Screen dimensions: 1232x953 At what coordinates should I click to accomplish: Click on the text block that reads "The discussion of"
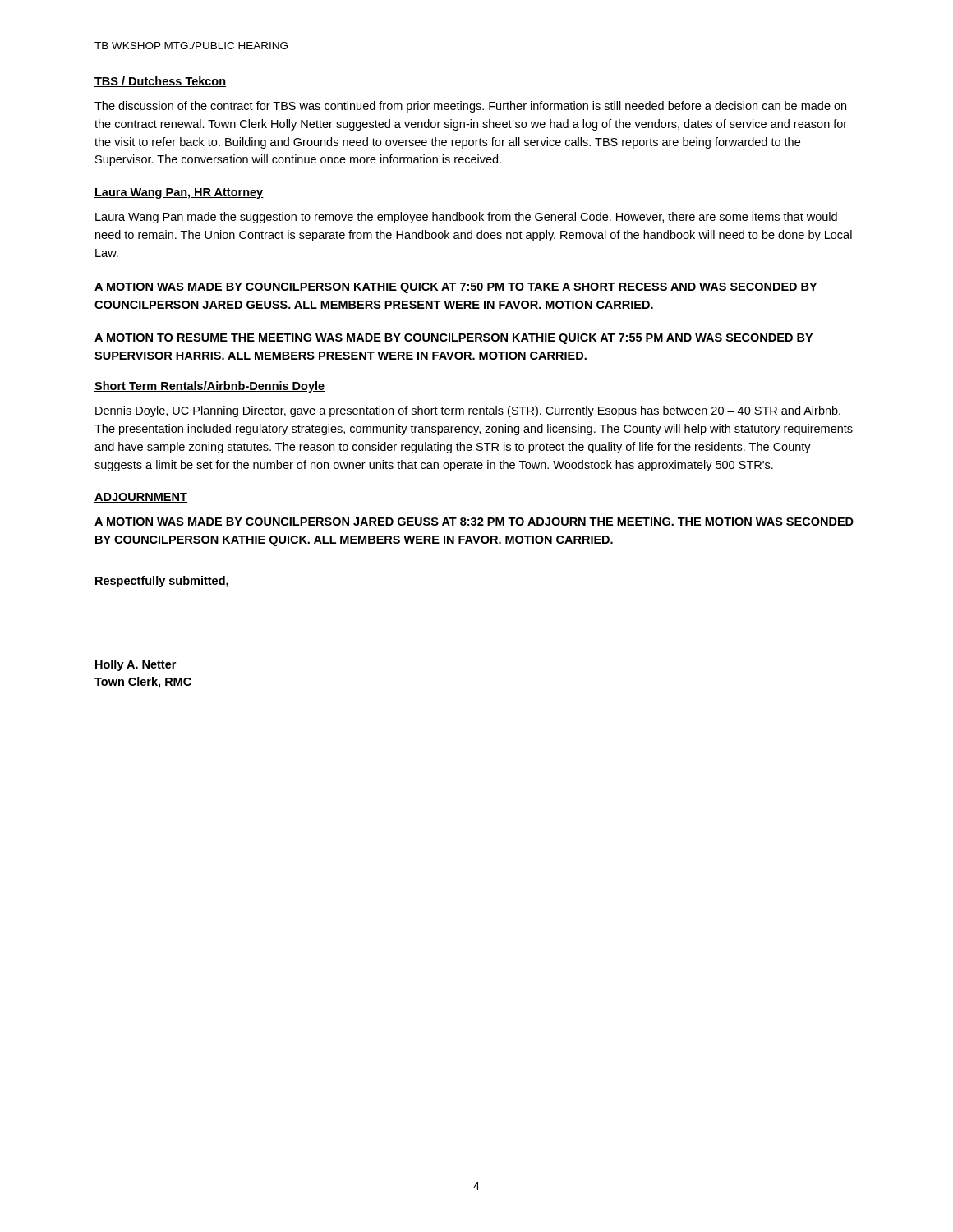tap(471, 133)
